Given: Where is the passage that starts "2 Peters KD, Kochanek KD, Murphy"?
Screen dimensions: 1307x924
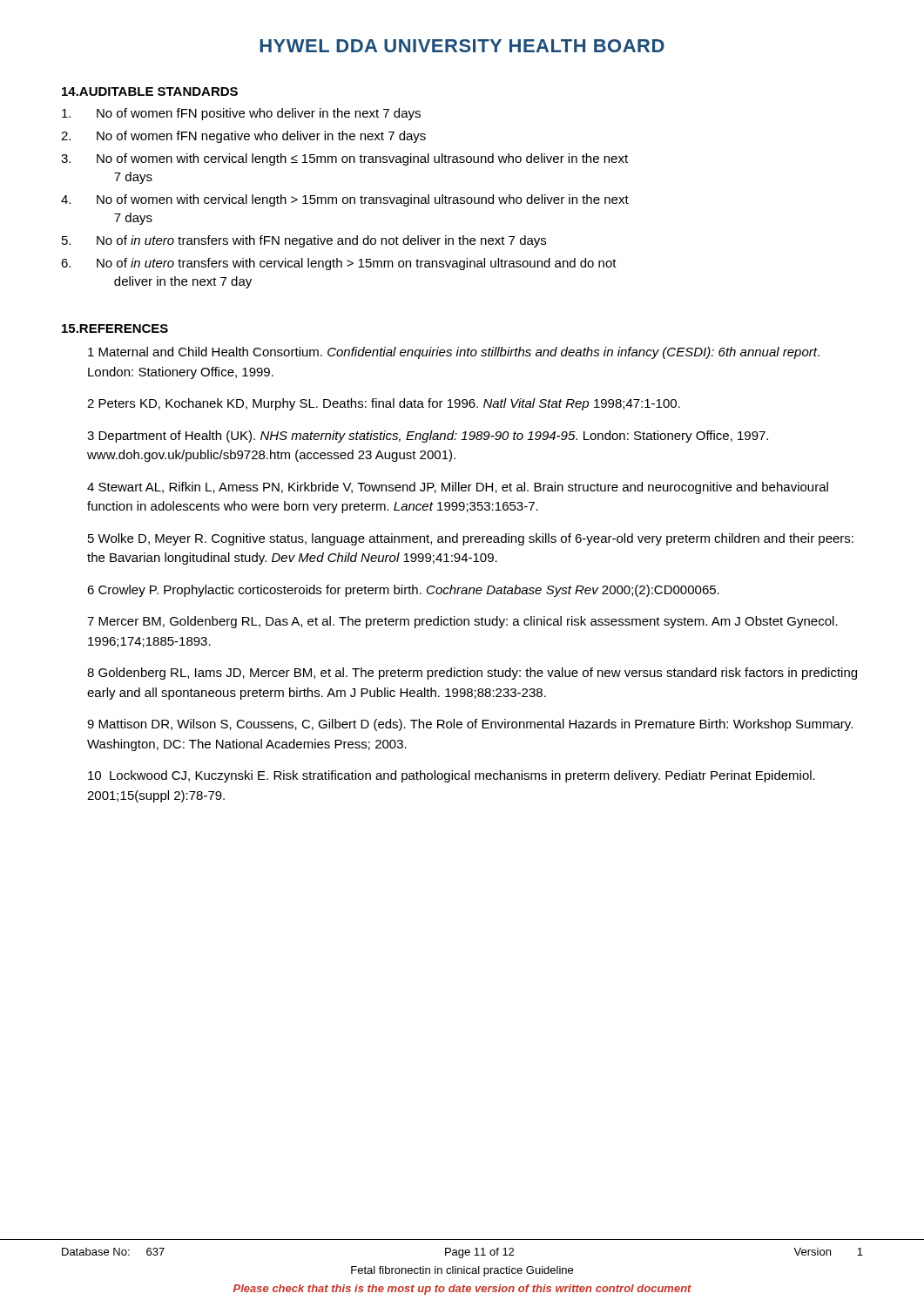Looking at the screenshot, I should [384, 403].
